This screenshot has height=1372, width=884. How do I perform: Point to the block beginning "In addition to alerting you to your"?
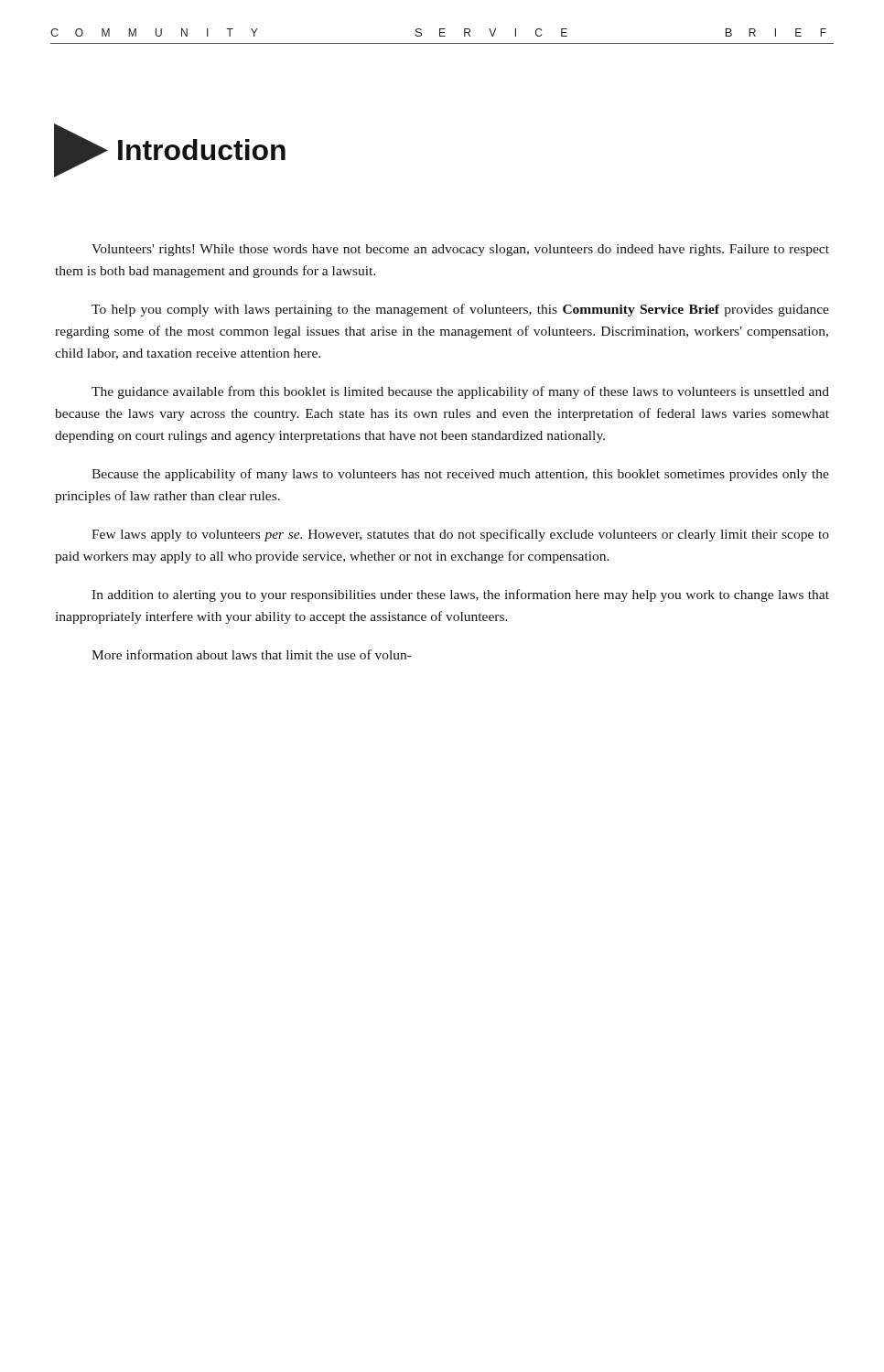(x=442, y=606)
